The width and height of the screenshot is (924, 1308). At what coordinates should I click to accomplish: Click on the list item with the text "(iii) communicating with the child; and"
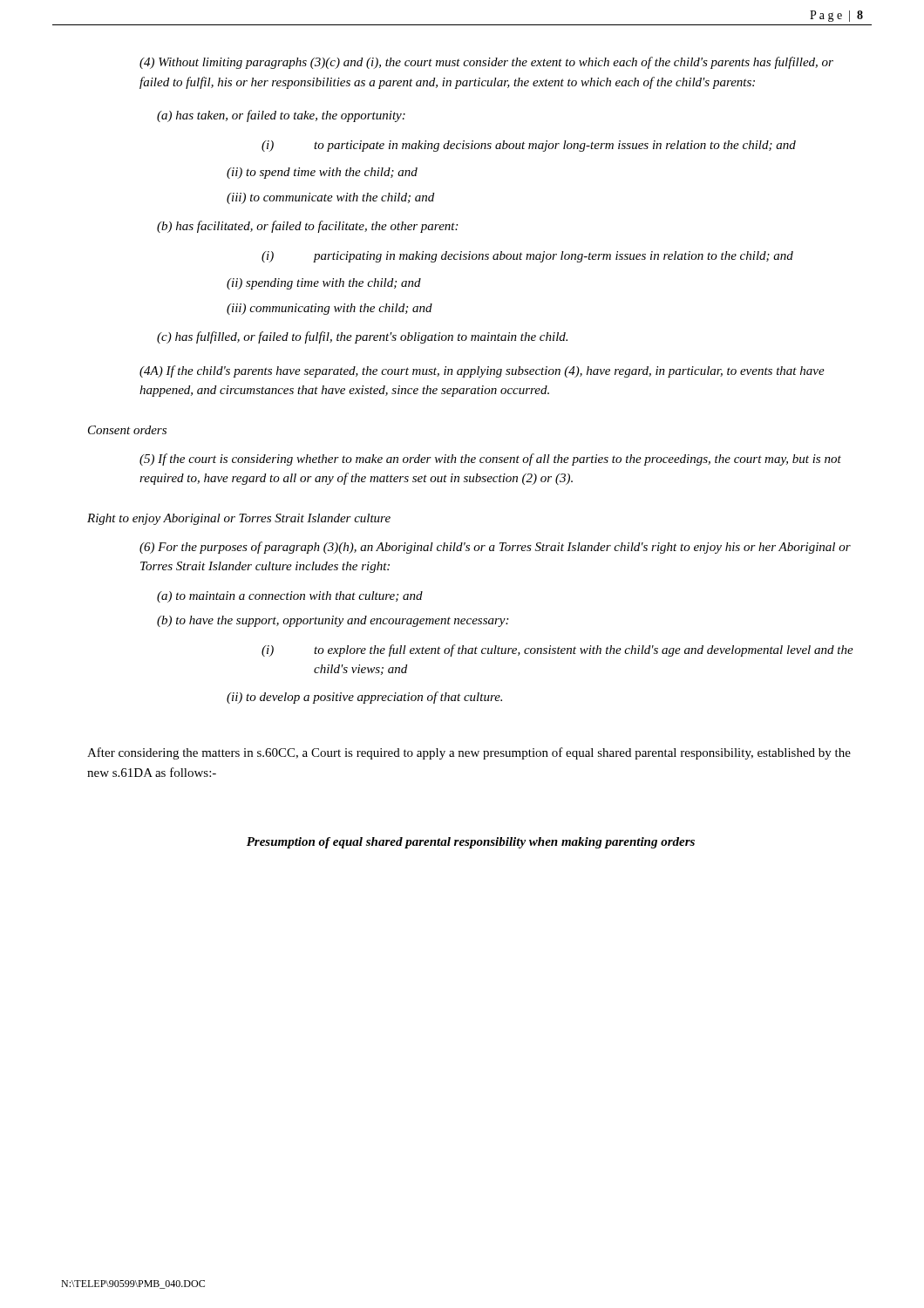329,307
